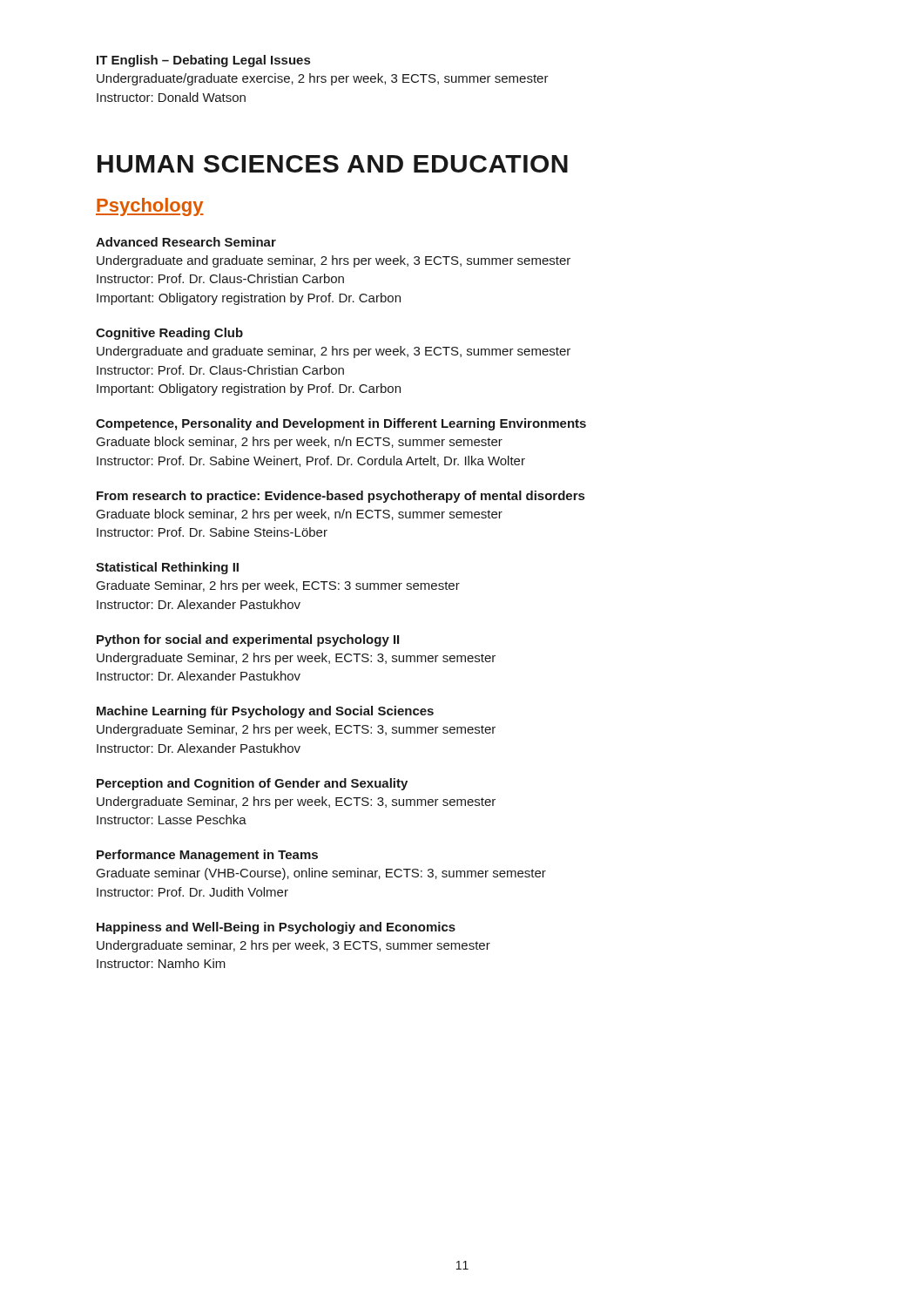924x1307 pixels.
Task: Click on the element starting "Performance Management in Teams"
Action: pyautogui.click(x=453, y=874)
